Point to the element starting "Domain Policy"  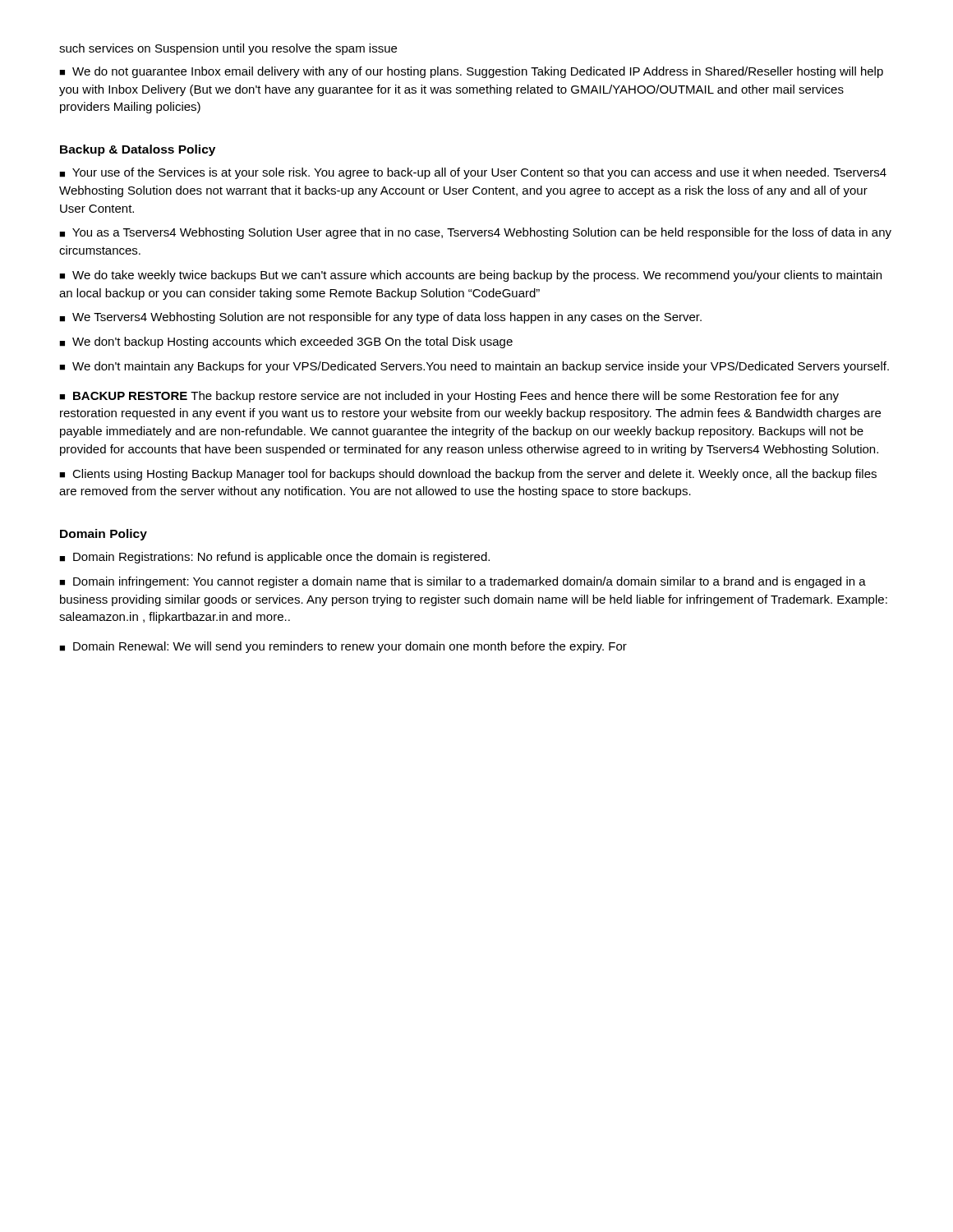pos(103,533)
